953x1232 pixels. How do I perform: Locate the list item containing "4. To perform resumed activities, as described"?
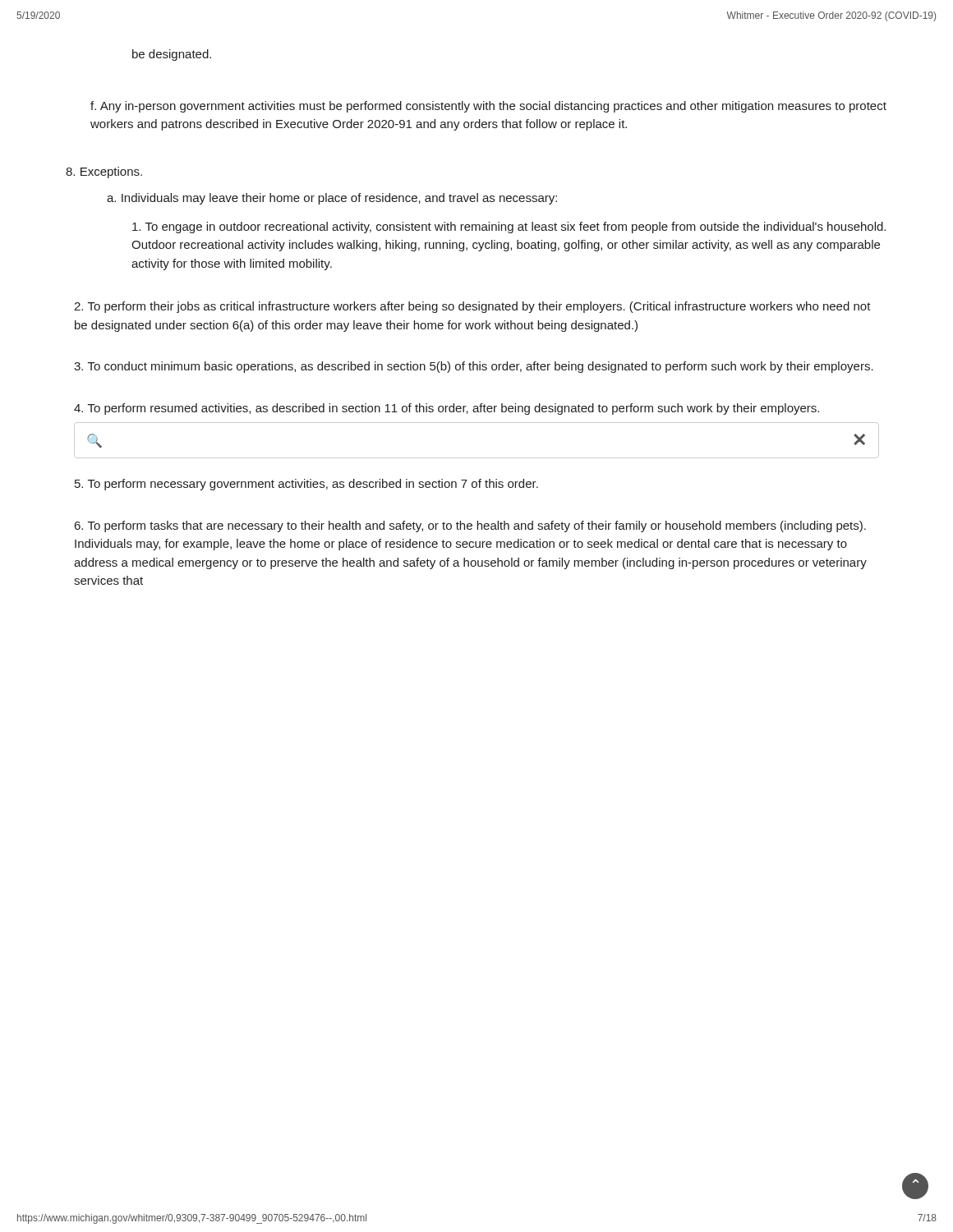[x=447, y=407]
